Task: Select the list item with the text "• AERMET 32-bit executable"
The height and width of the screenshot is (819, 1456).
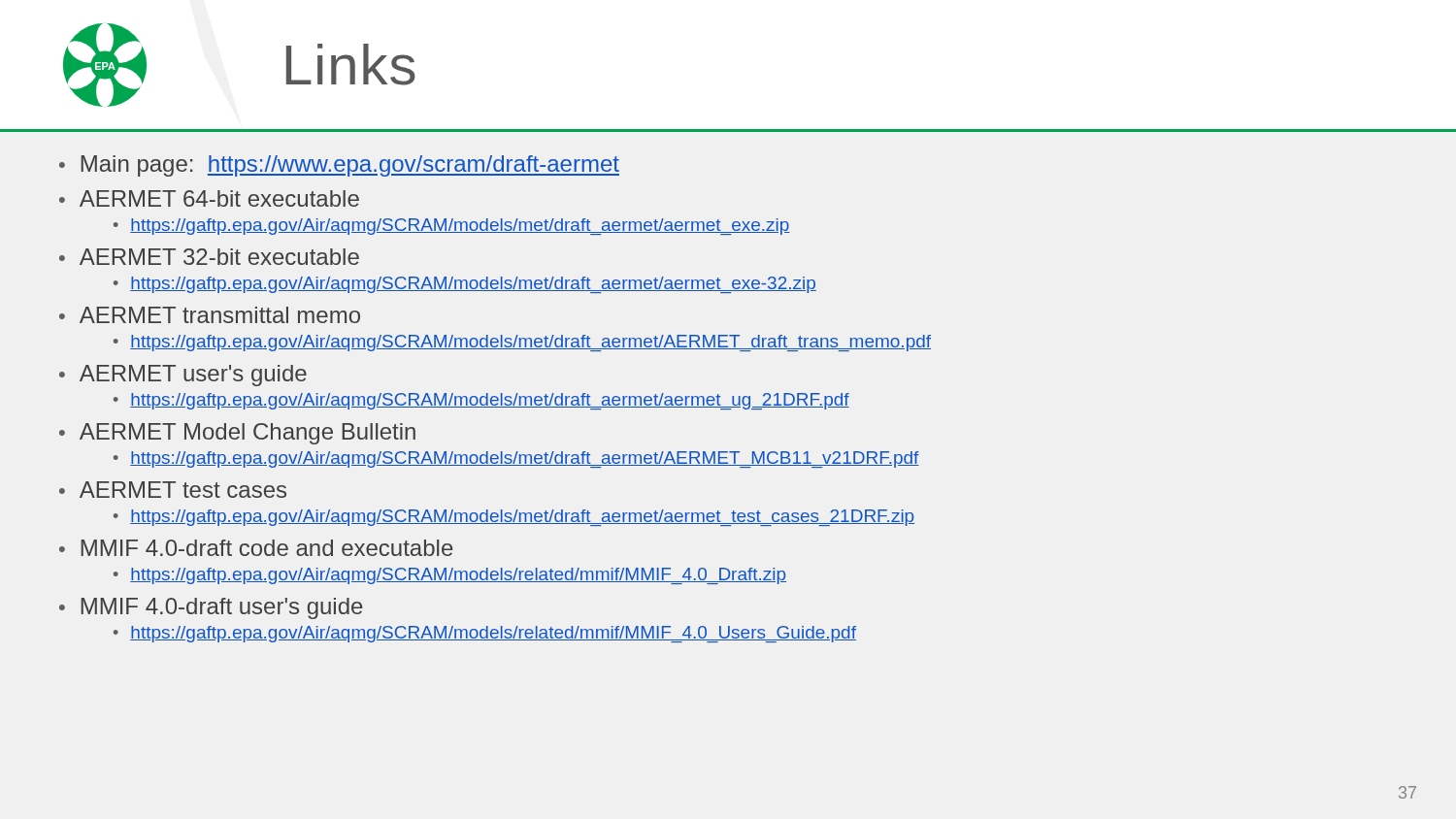Action: 209,257
